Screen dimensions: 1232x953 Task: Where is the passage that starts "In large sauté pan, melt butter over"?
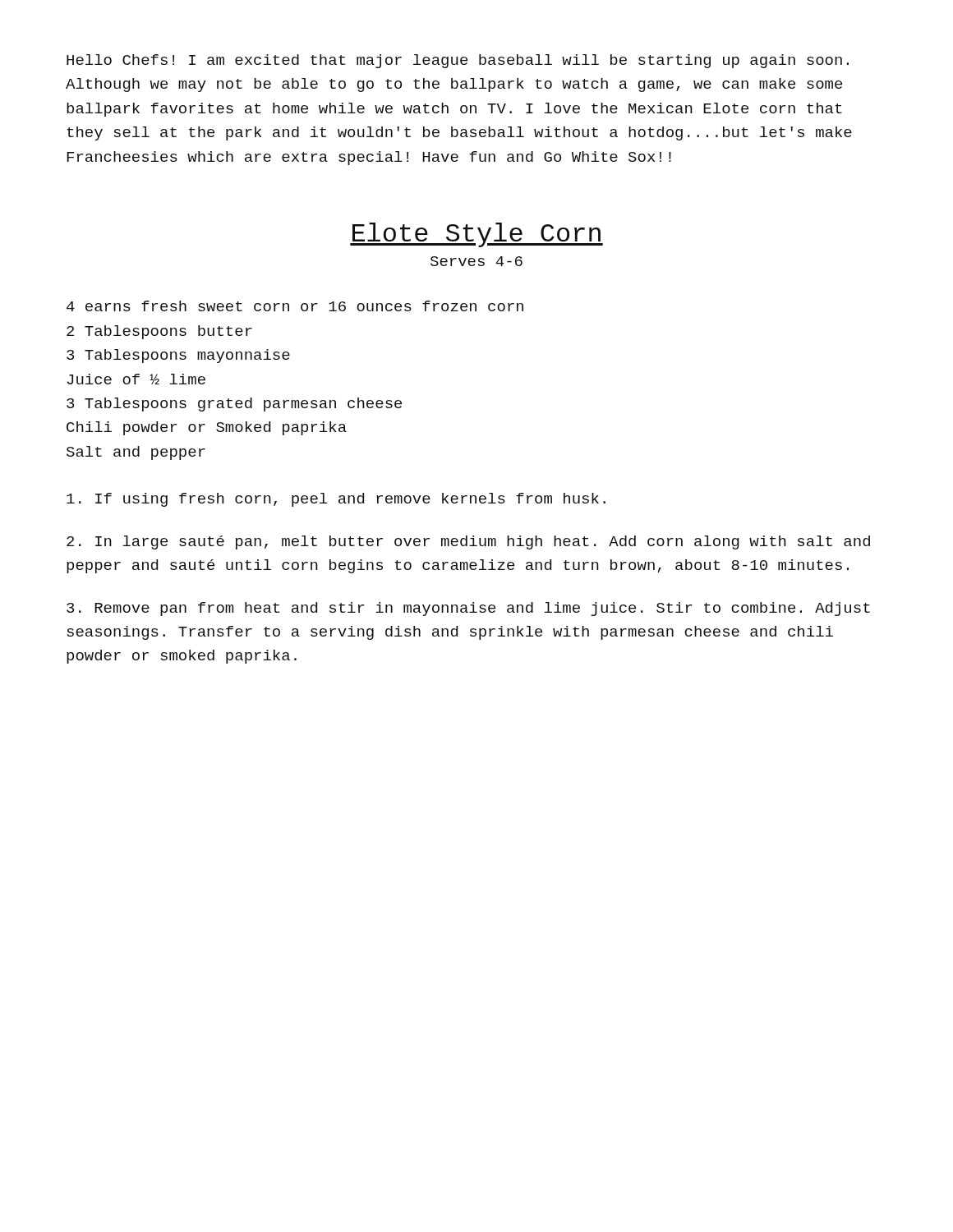click(476, 555)
